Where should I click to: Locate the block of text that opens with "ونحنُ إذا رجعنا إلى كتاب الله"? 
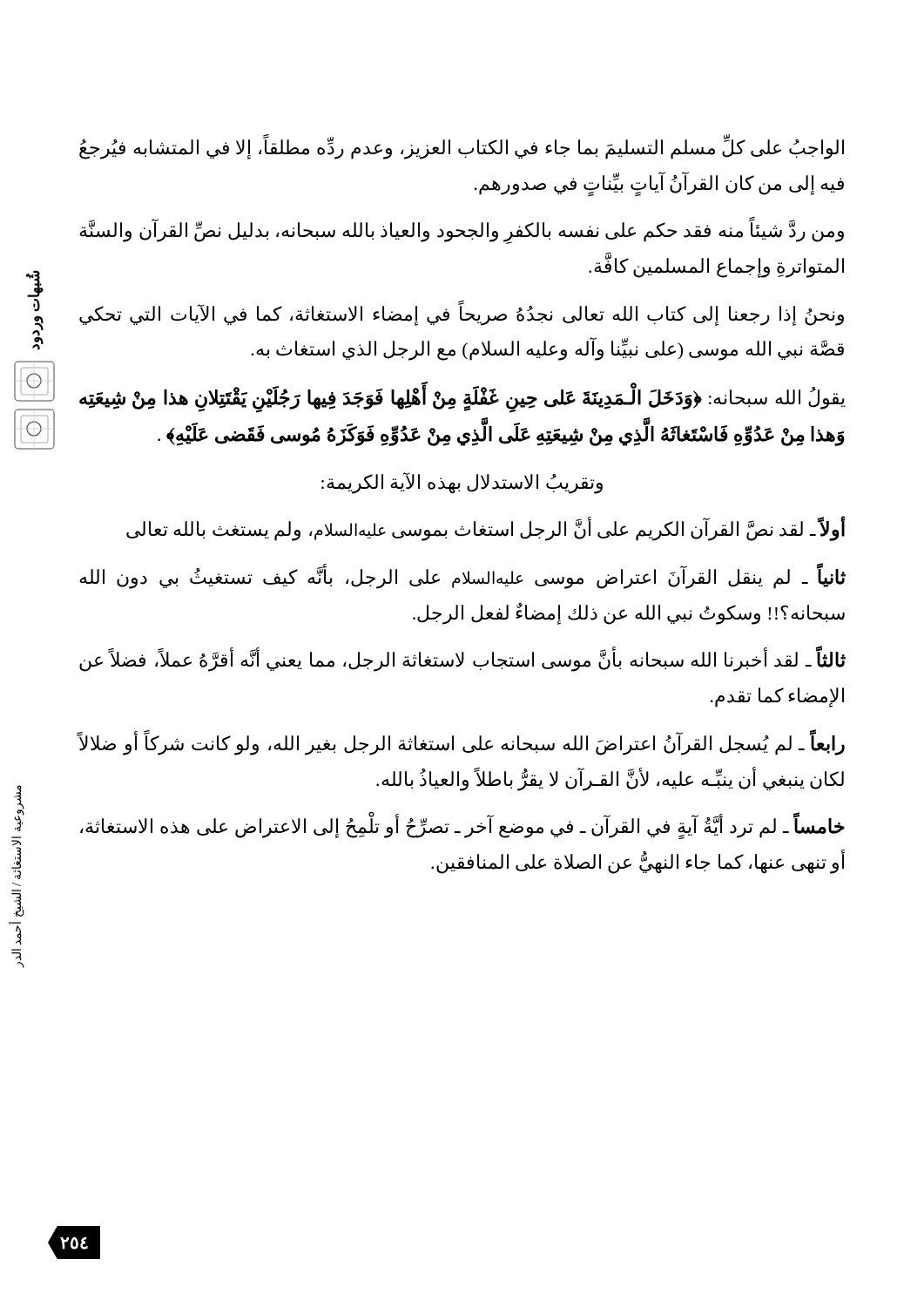pyautogui.click(x=462, y=332)
